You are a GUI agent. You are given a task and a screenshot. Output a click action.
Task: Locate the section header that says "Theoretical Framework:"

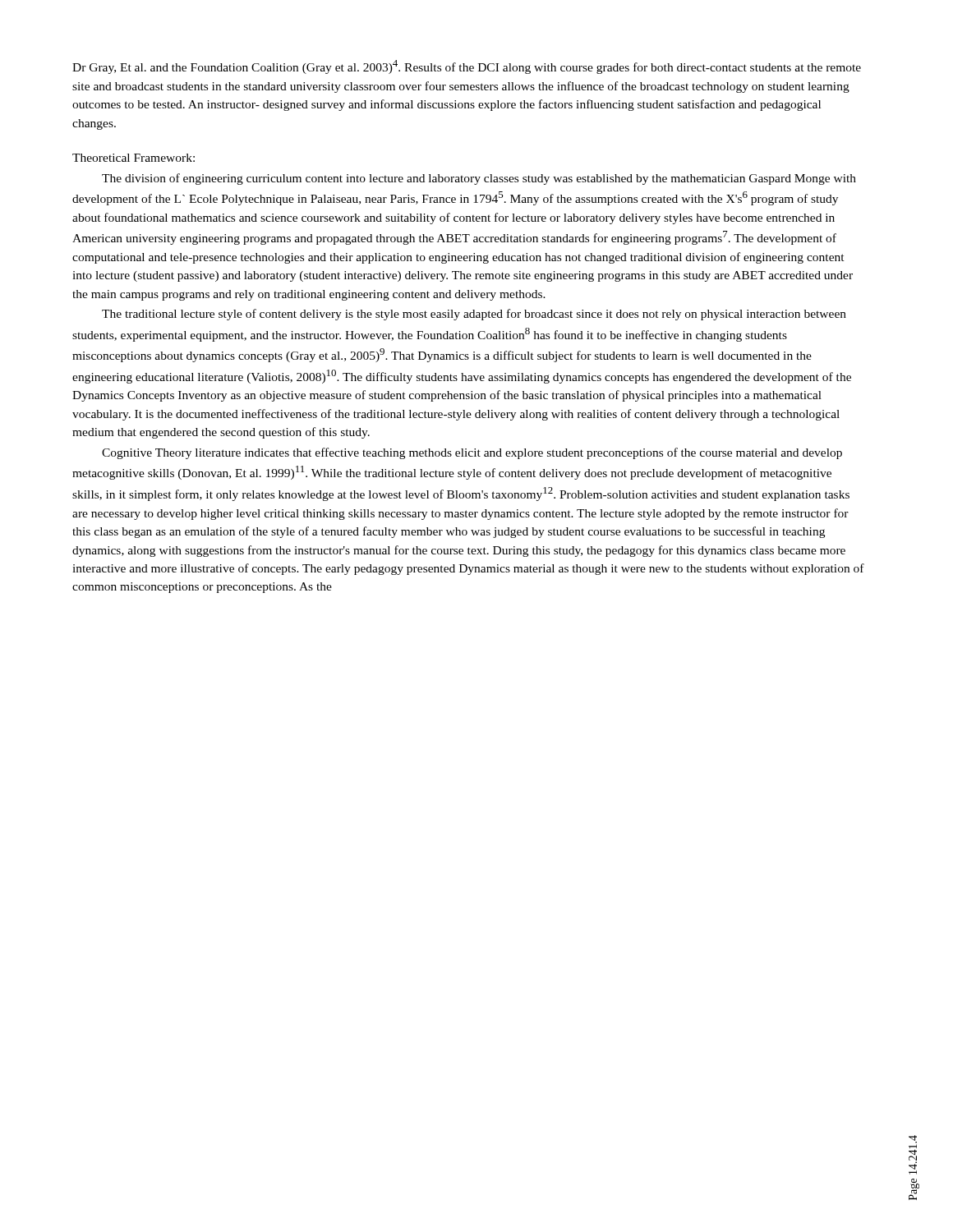click(x=134, y=157)
